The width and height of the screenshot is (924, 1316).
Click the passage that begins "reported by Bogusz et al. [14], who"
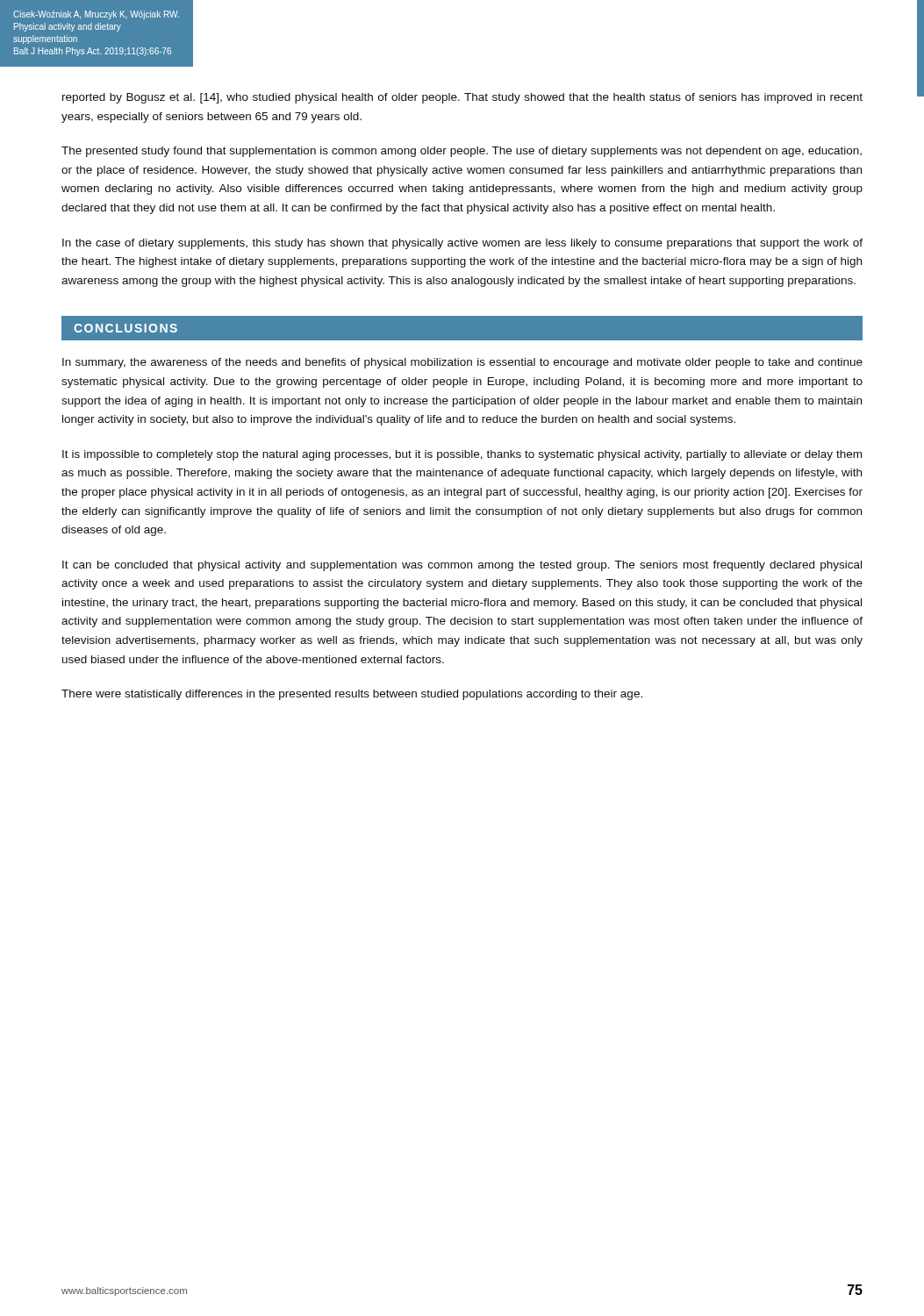[462, 106]
